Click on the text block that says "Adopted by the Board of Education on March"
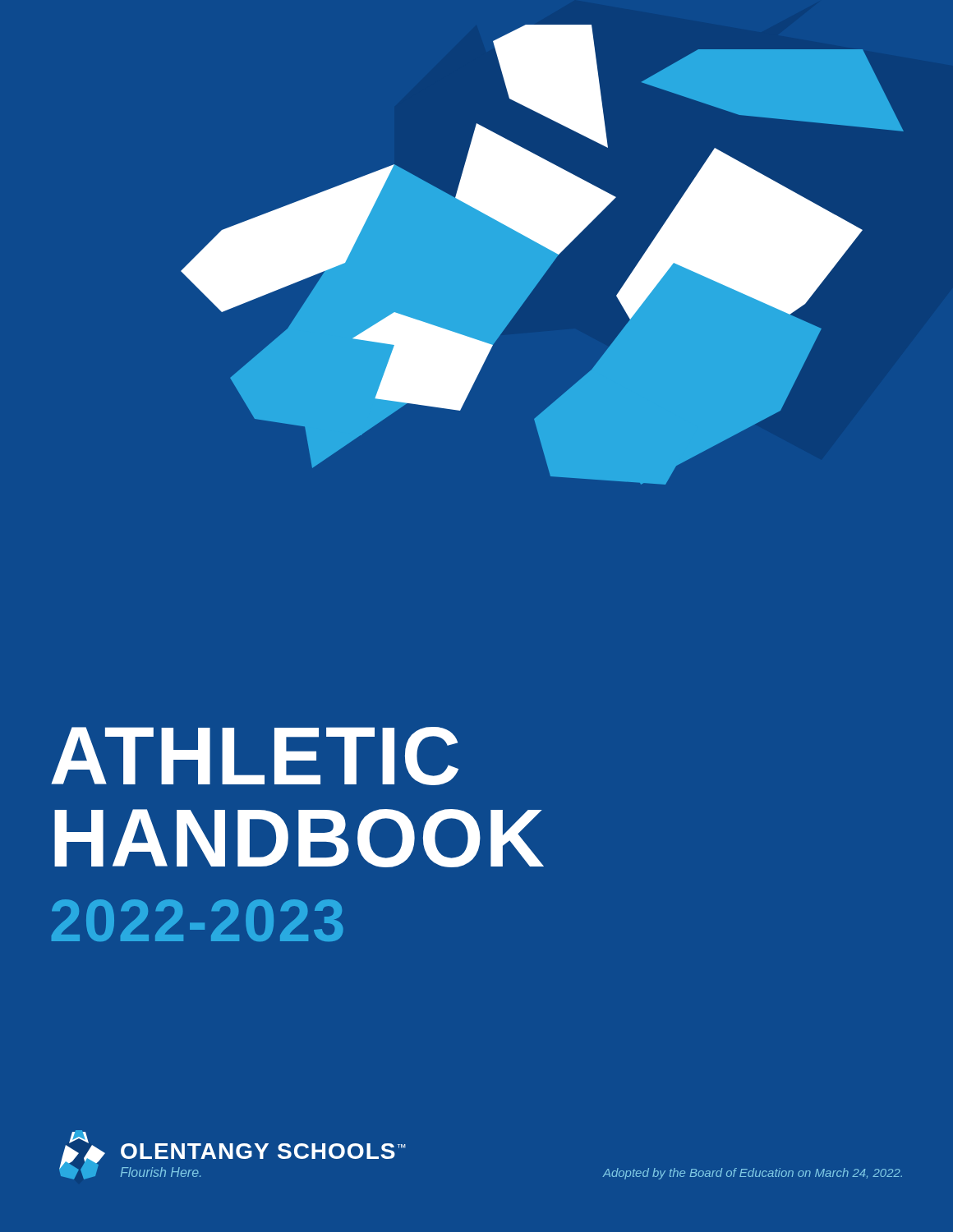Screen dimensions: 1232x953 (x=753, y=1172)
